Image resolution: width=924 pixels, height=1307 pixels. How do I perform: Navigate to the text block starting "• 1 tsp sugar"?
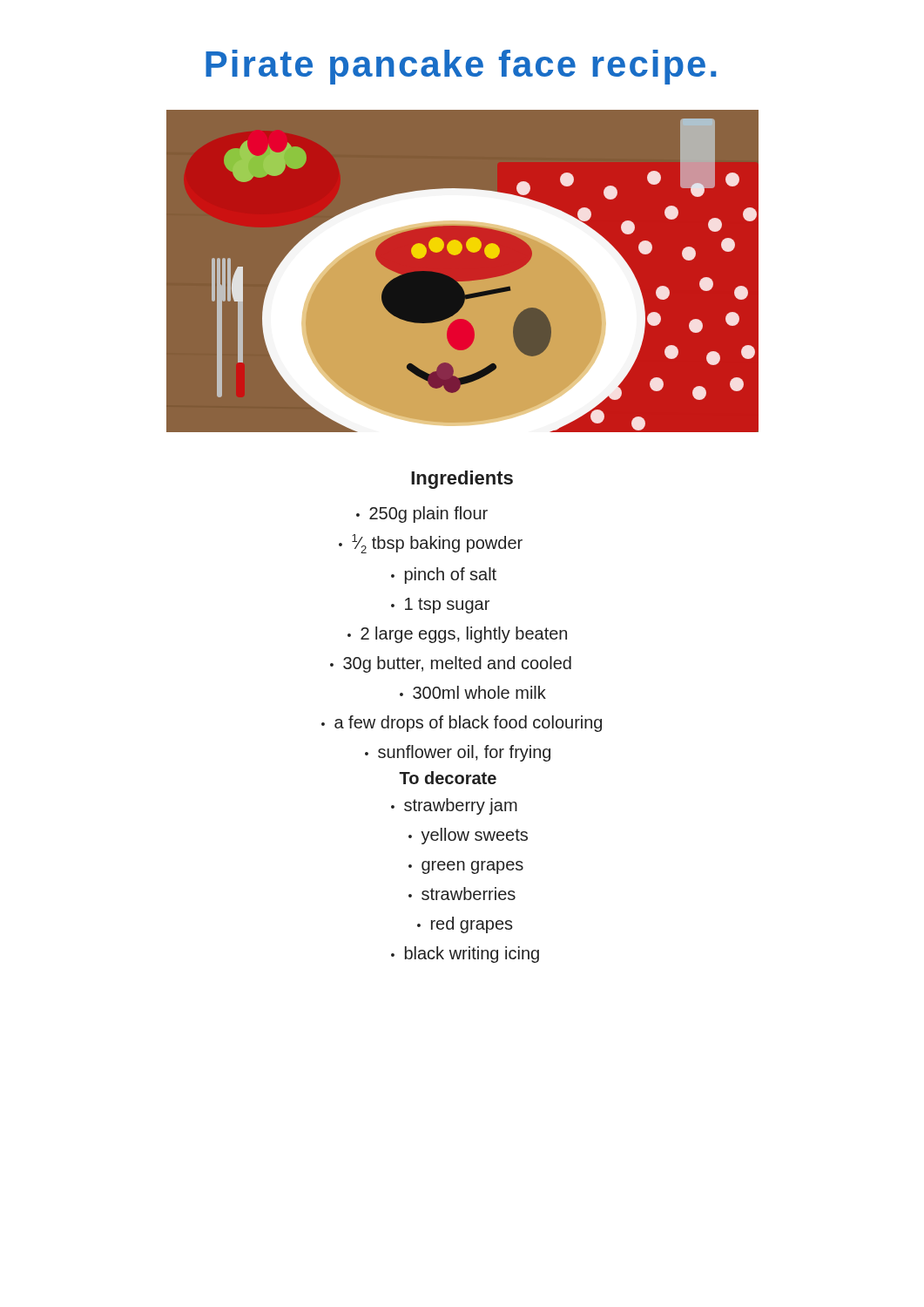tap(440, 604)
